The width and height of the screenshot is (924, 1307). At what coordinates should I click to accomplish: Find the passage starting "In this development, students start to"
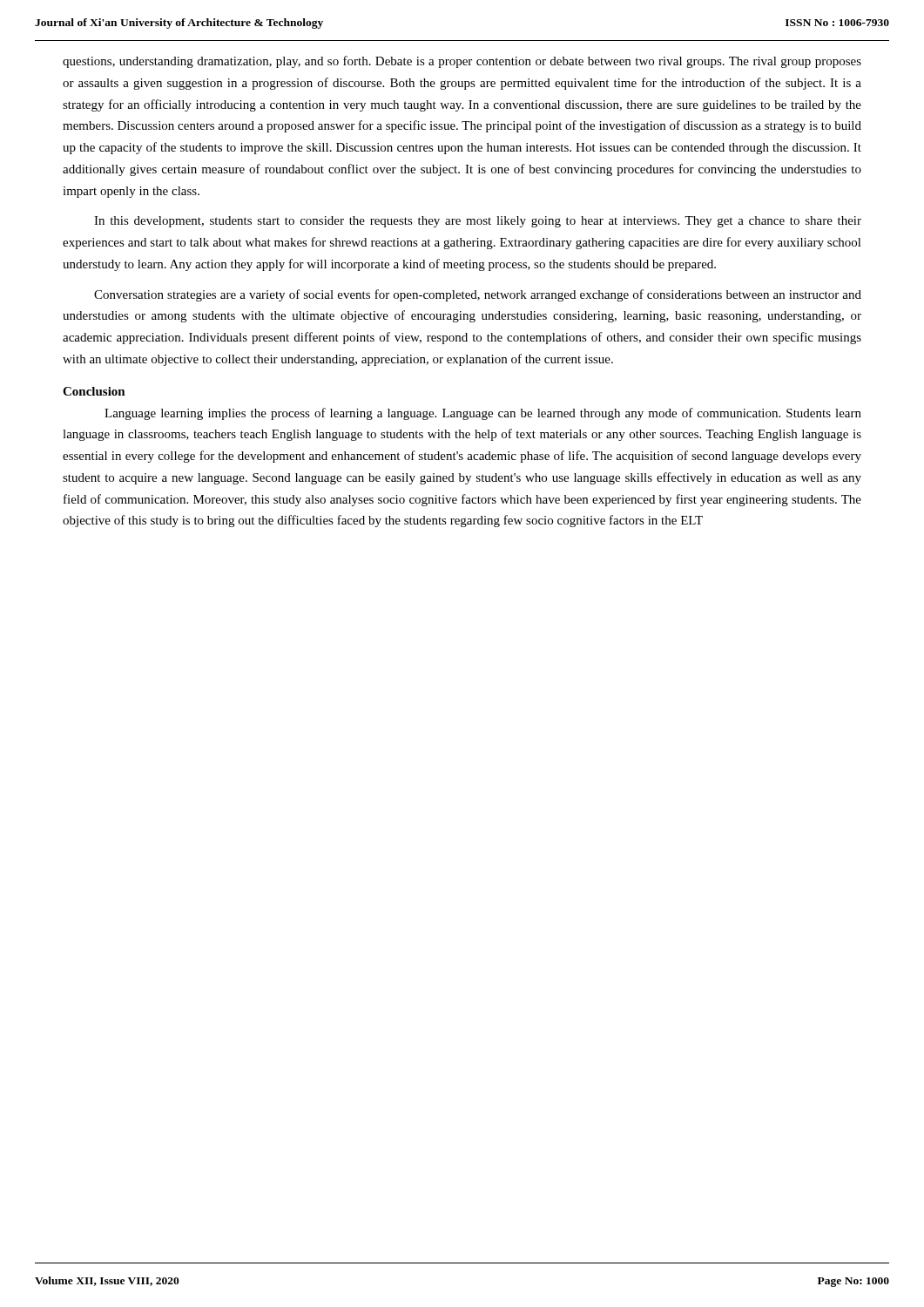coord(462,243)
